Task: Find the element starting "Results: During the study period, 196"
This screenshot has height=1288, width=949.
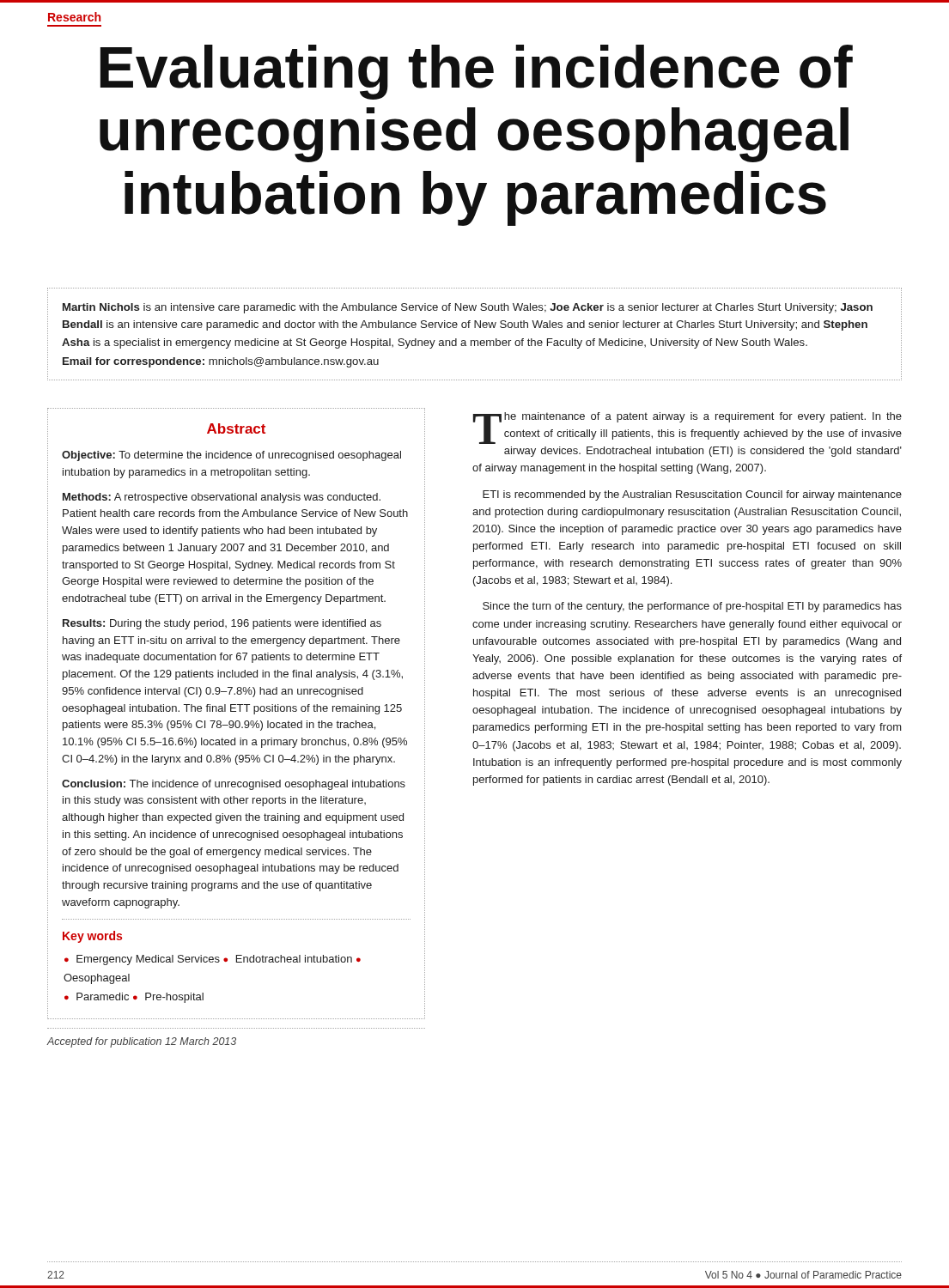Action: click(235, 691)
